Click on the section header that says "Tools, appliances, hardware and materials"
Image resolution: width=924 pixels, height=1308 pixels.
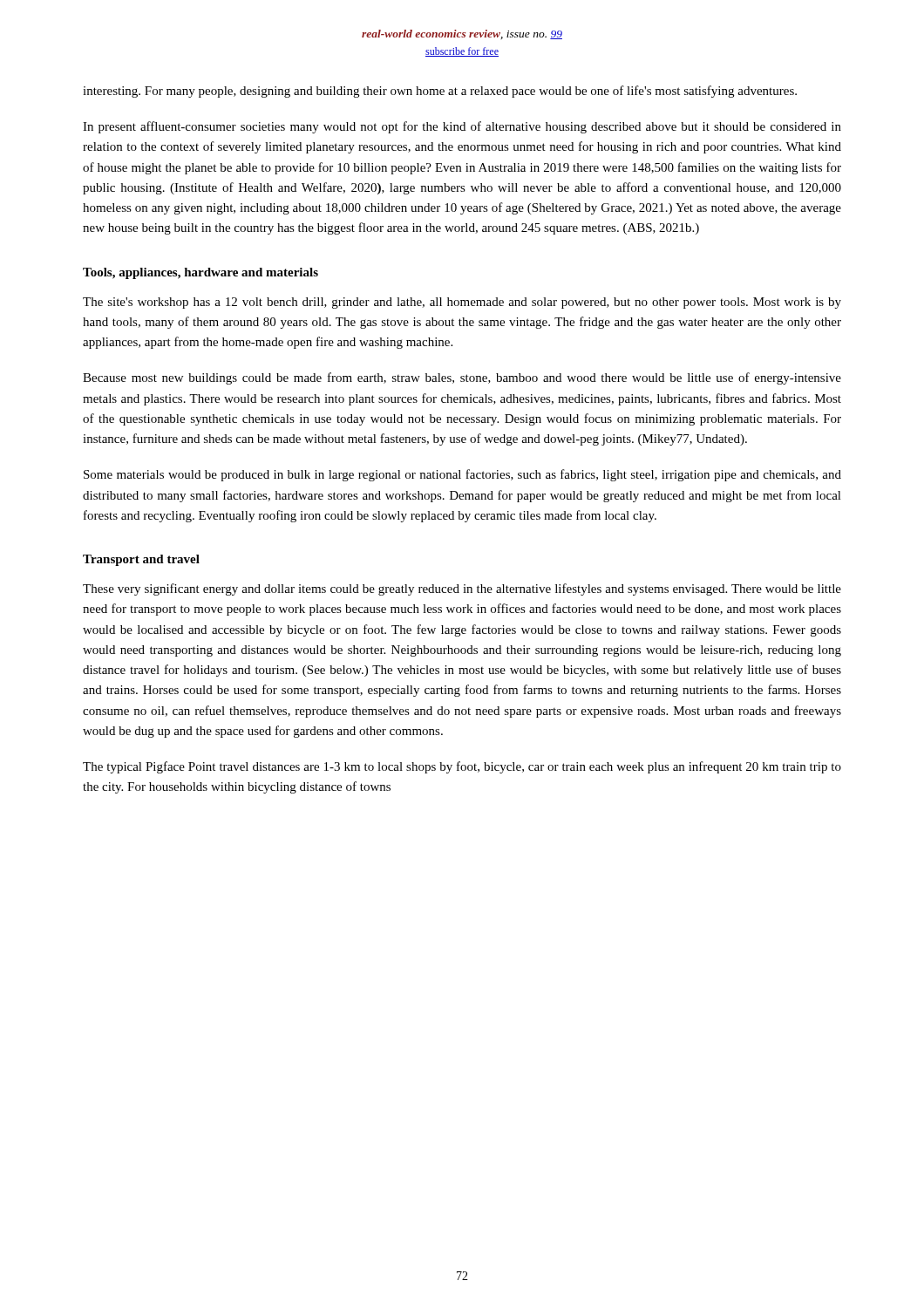coord(201,272)
